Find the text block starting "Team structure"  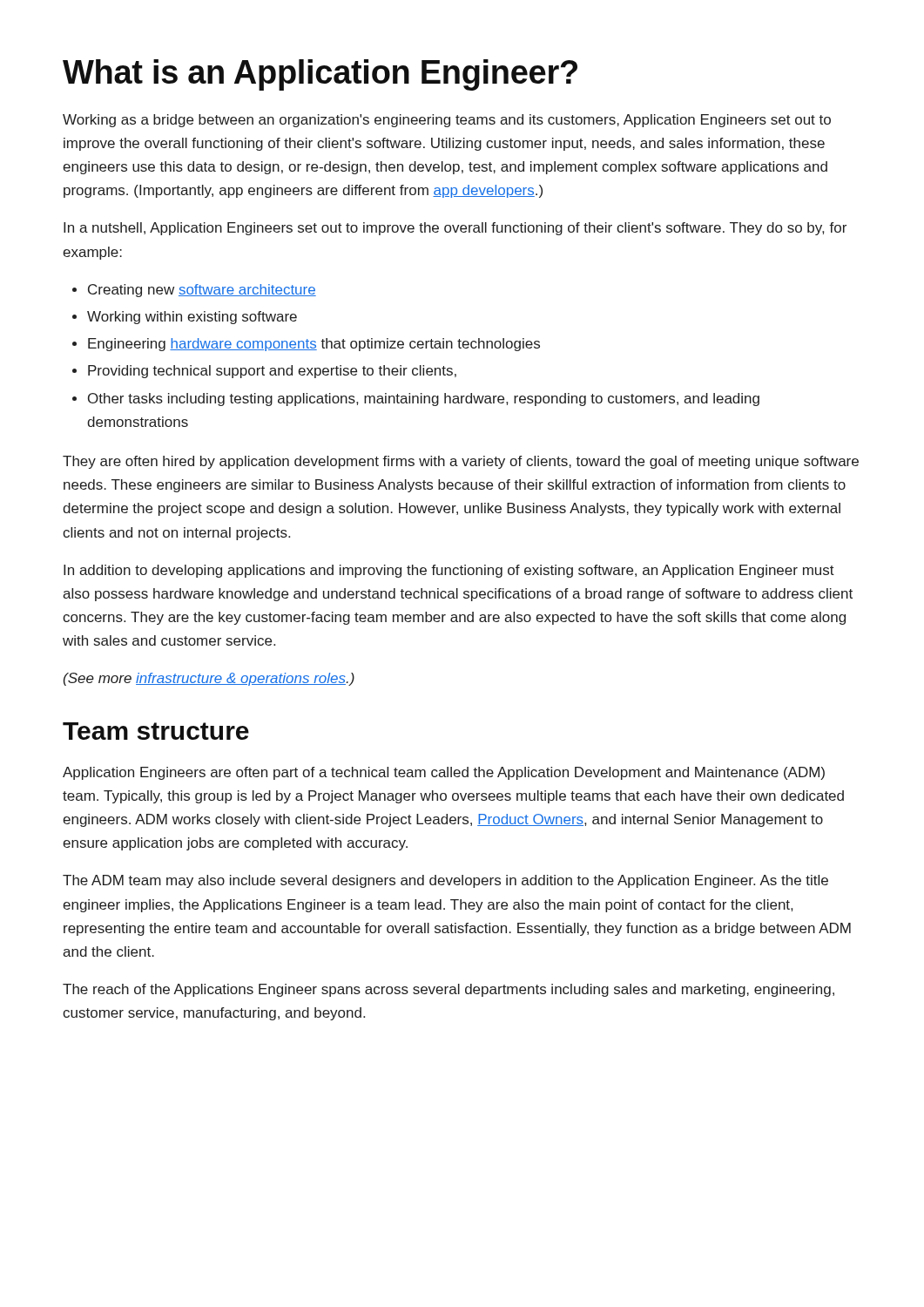point(156,731)
